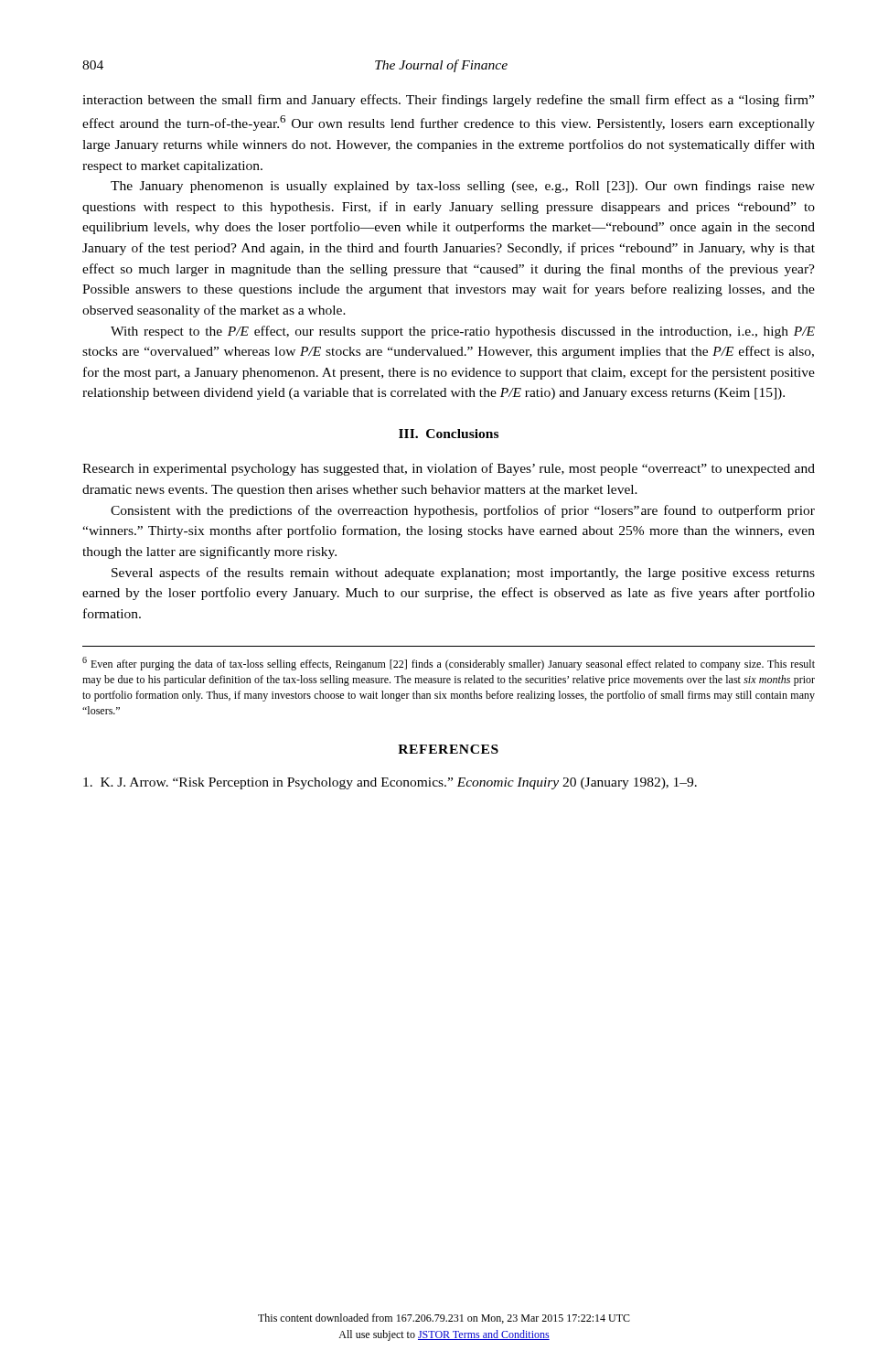Select the passage starting "Several aspects of the results"
This screenshot has width=888, height=1372.
(x=449, y=593)
